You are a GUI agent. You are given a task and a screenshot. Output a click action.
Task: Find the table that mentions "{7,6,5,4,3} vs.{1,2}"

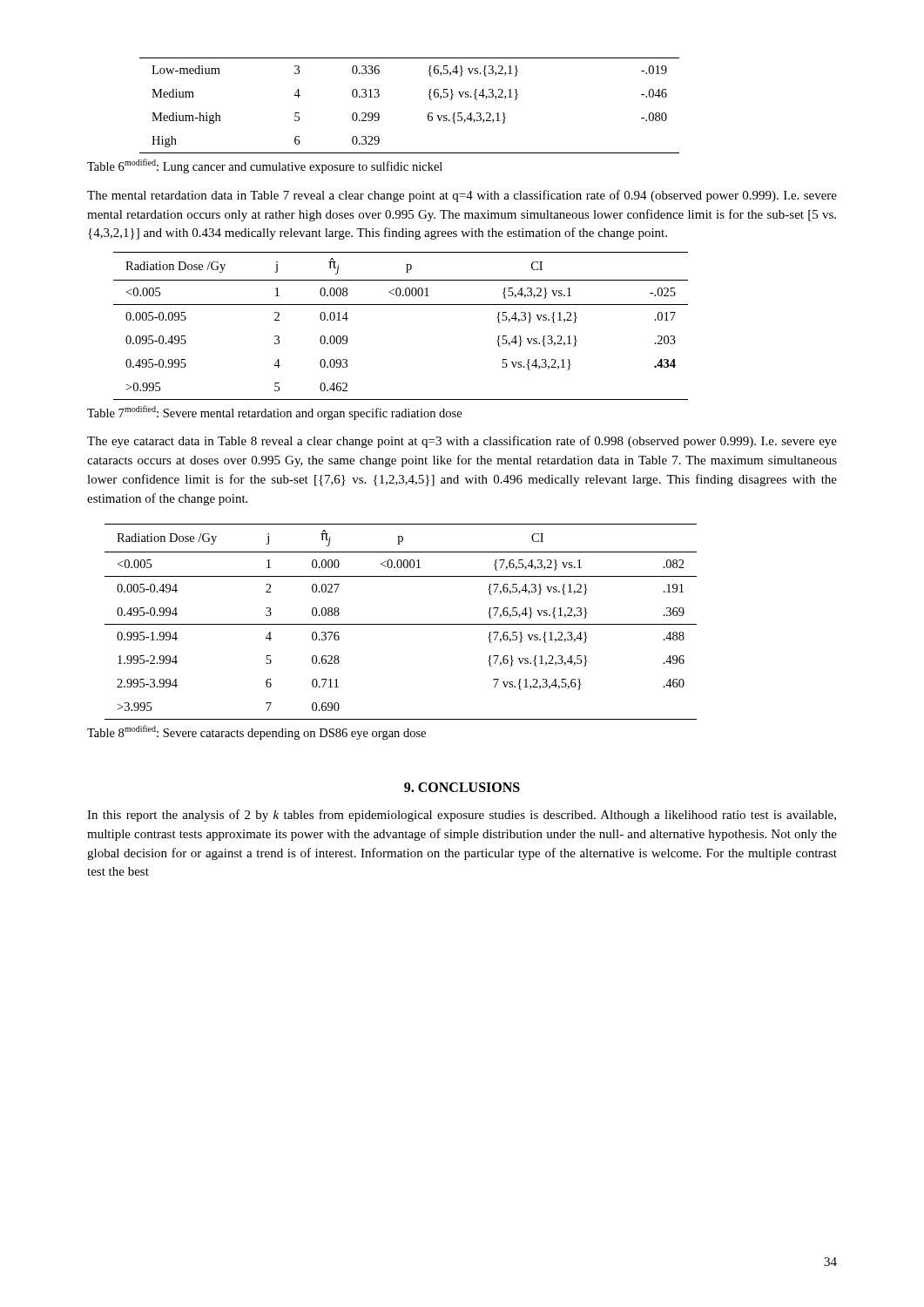(462, 622)
